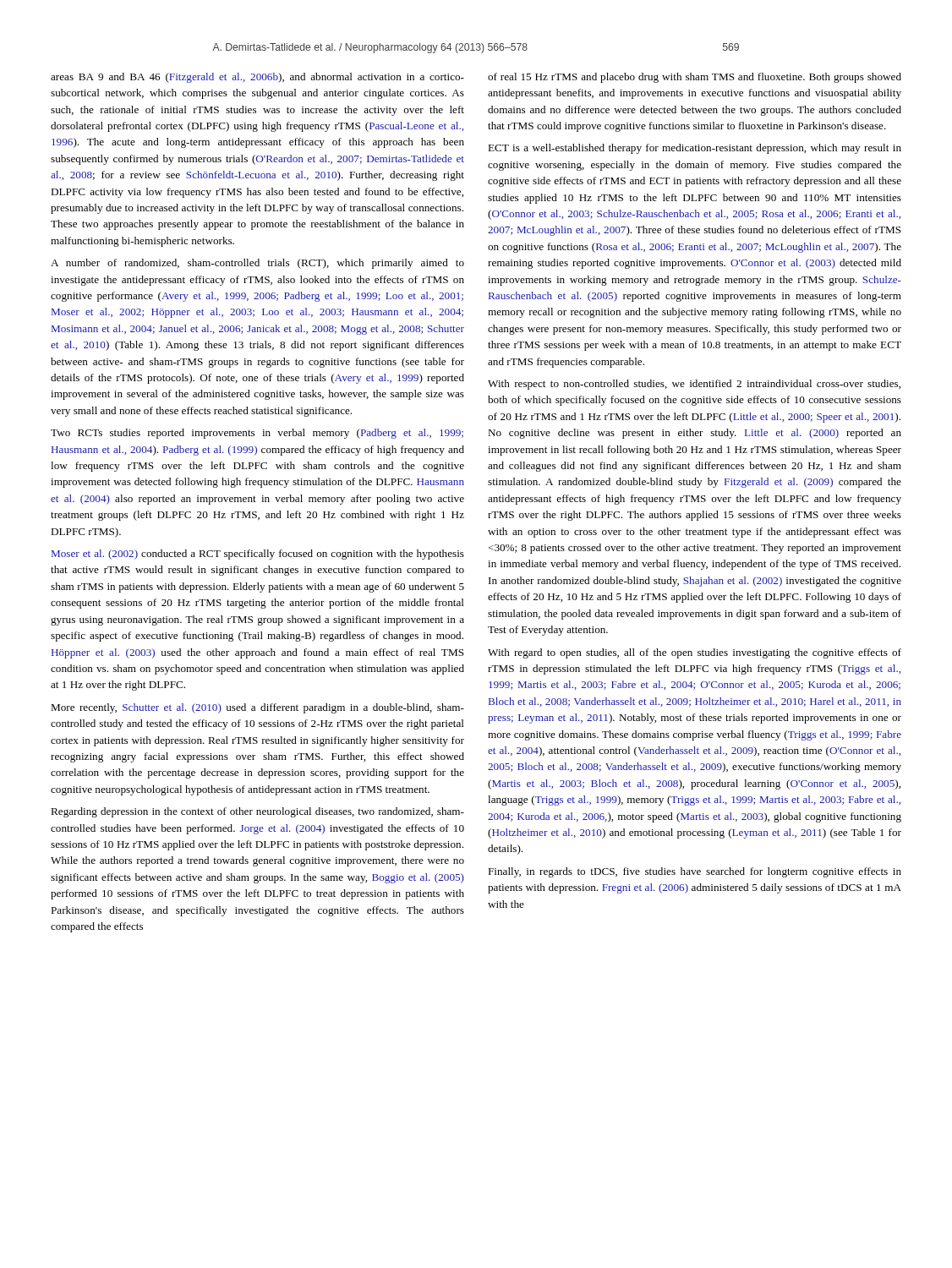952x1268 pixels.
Task: Select the text block starting "More recently, Schutter et al. (2010) used"
Action: pyautogui.click(x=257, y=748)
